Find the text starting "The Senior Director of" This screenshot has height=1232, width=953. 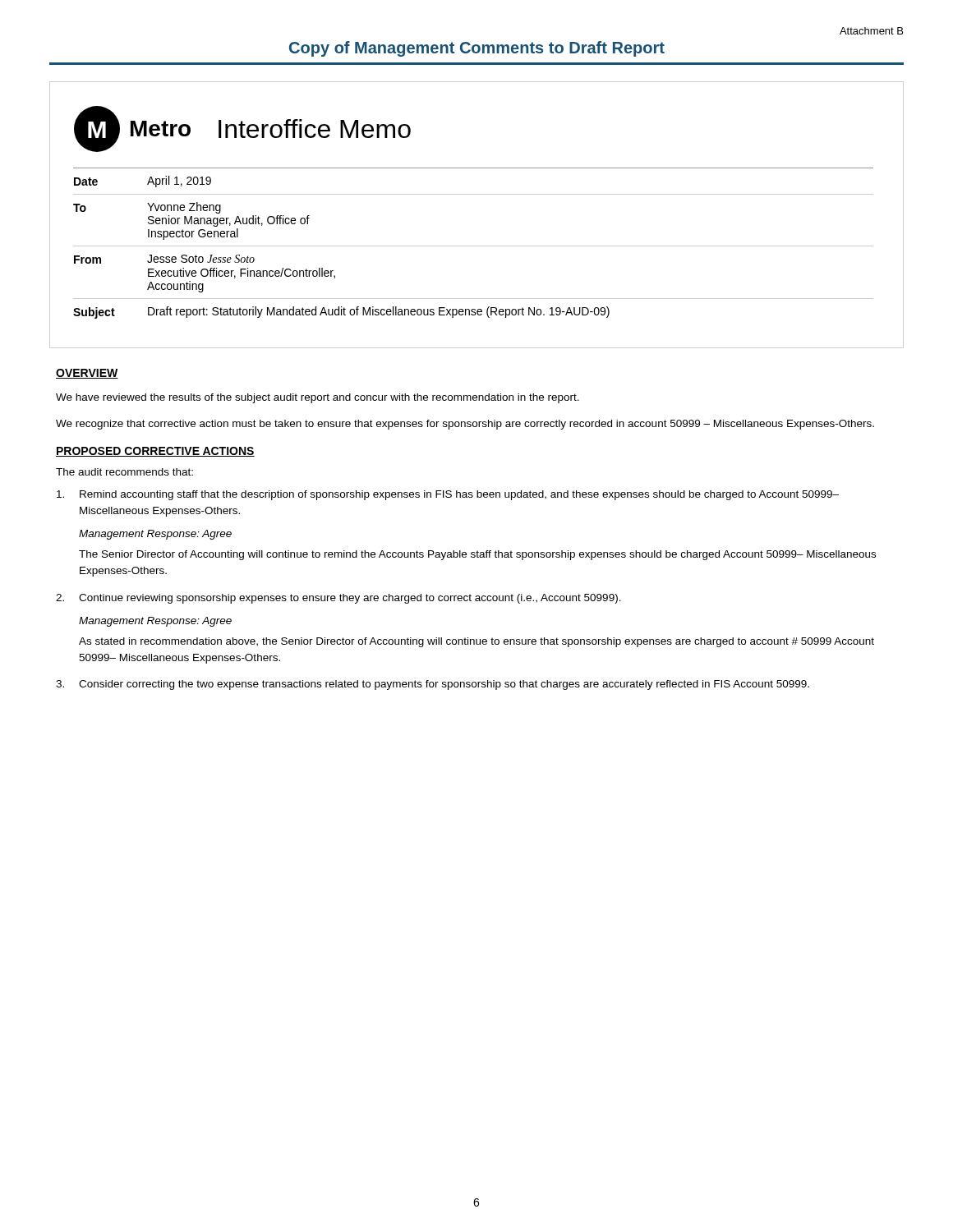tap(478, 562)
